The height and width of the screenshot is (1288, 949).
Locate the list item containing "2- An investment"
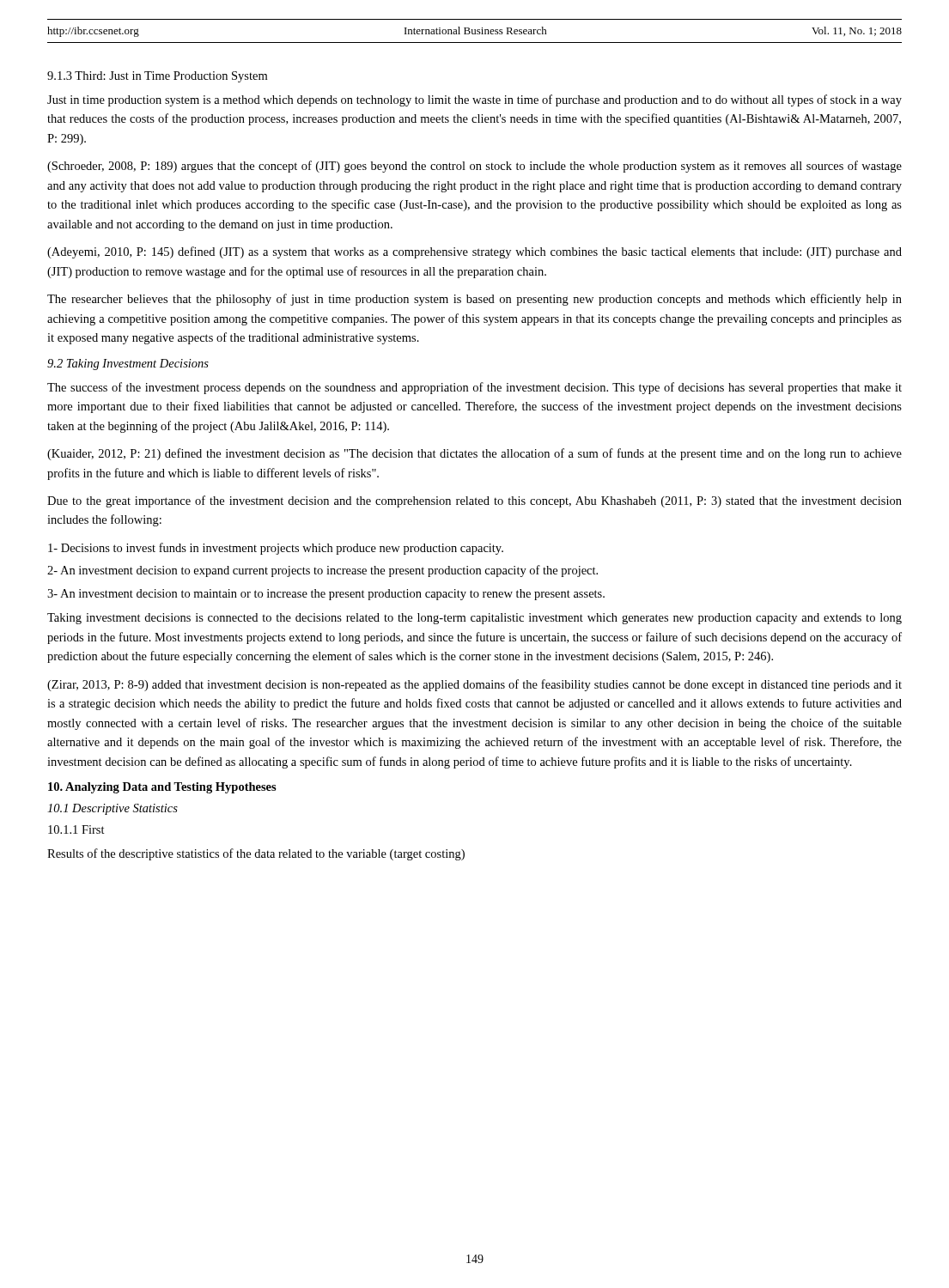323,570
